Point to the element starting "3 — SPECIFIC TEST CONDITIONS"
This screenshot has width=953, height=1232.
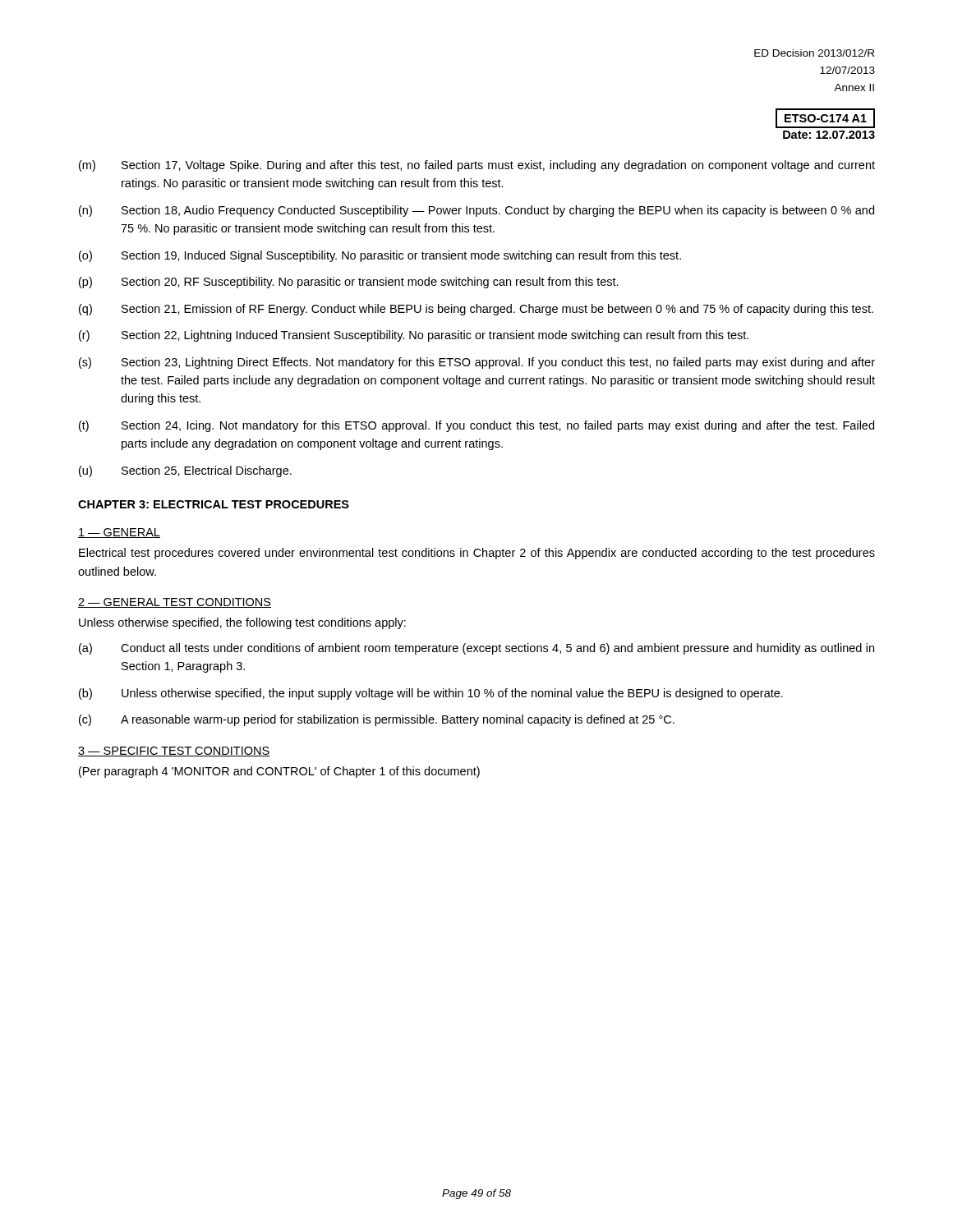174,750
